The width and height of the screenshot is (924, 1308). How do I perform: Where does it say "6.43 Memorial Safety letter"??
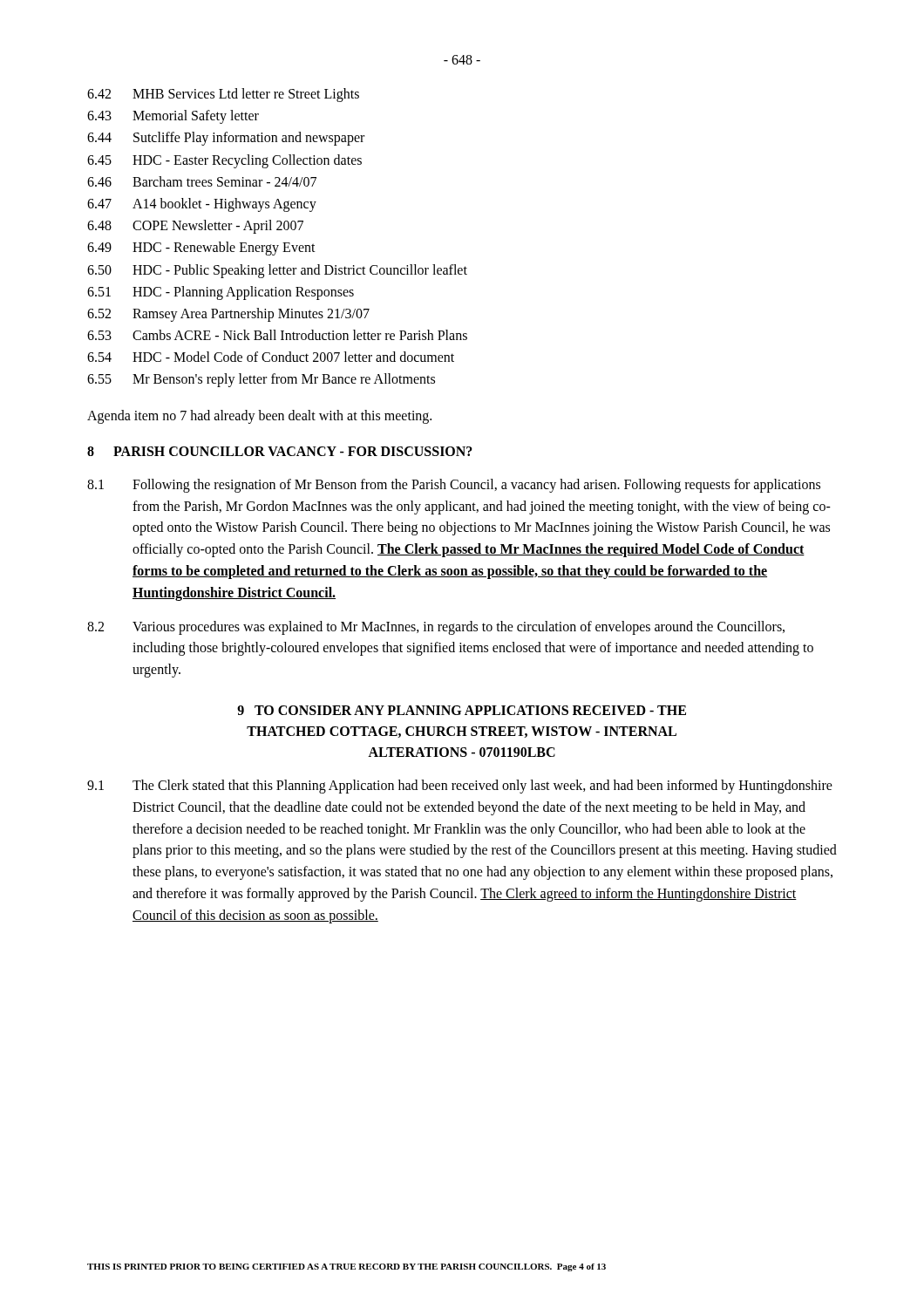pos(173,117)
